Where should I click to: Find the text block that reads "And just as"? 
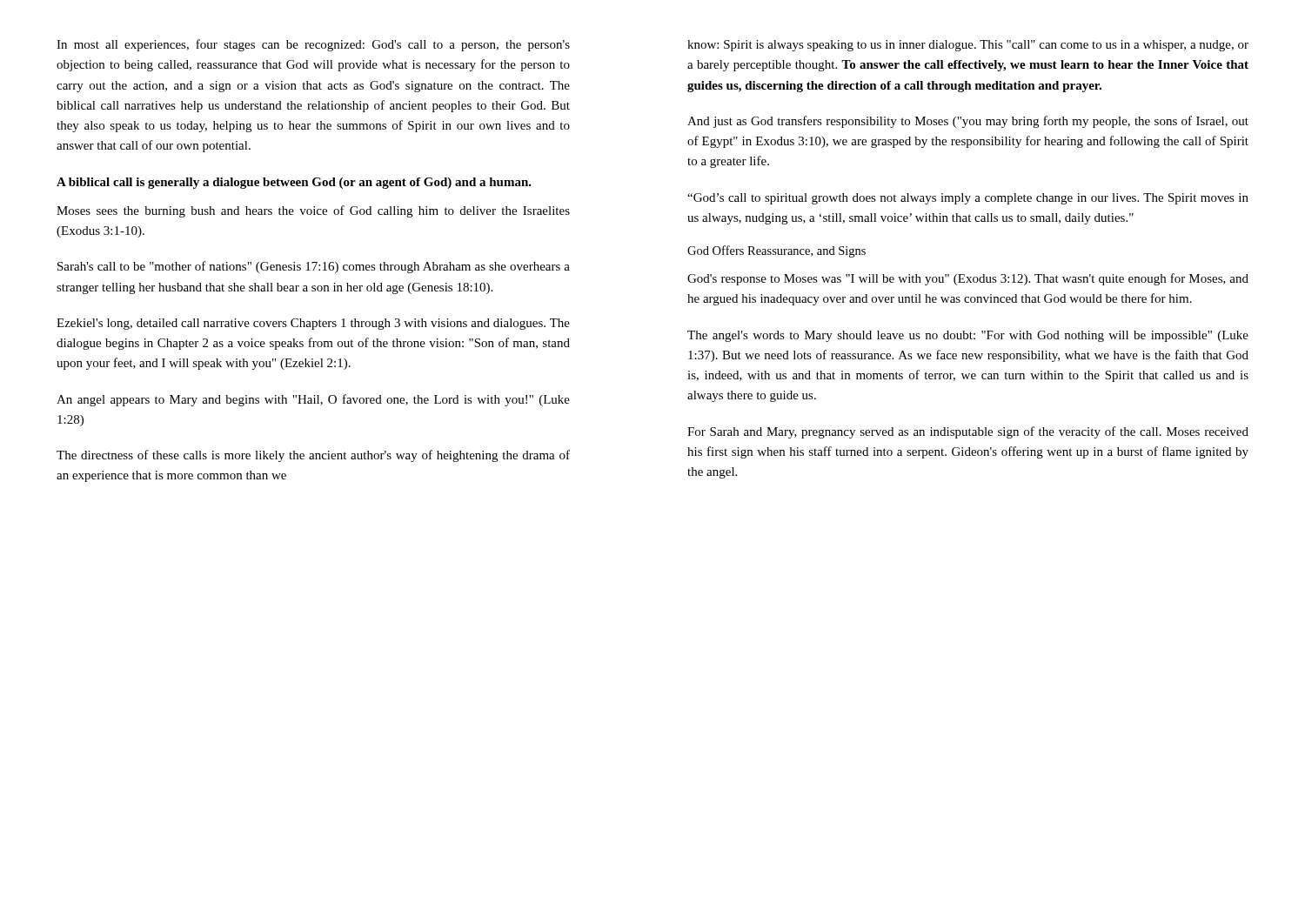[x=968, y=141]
